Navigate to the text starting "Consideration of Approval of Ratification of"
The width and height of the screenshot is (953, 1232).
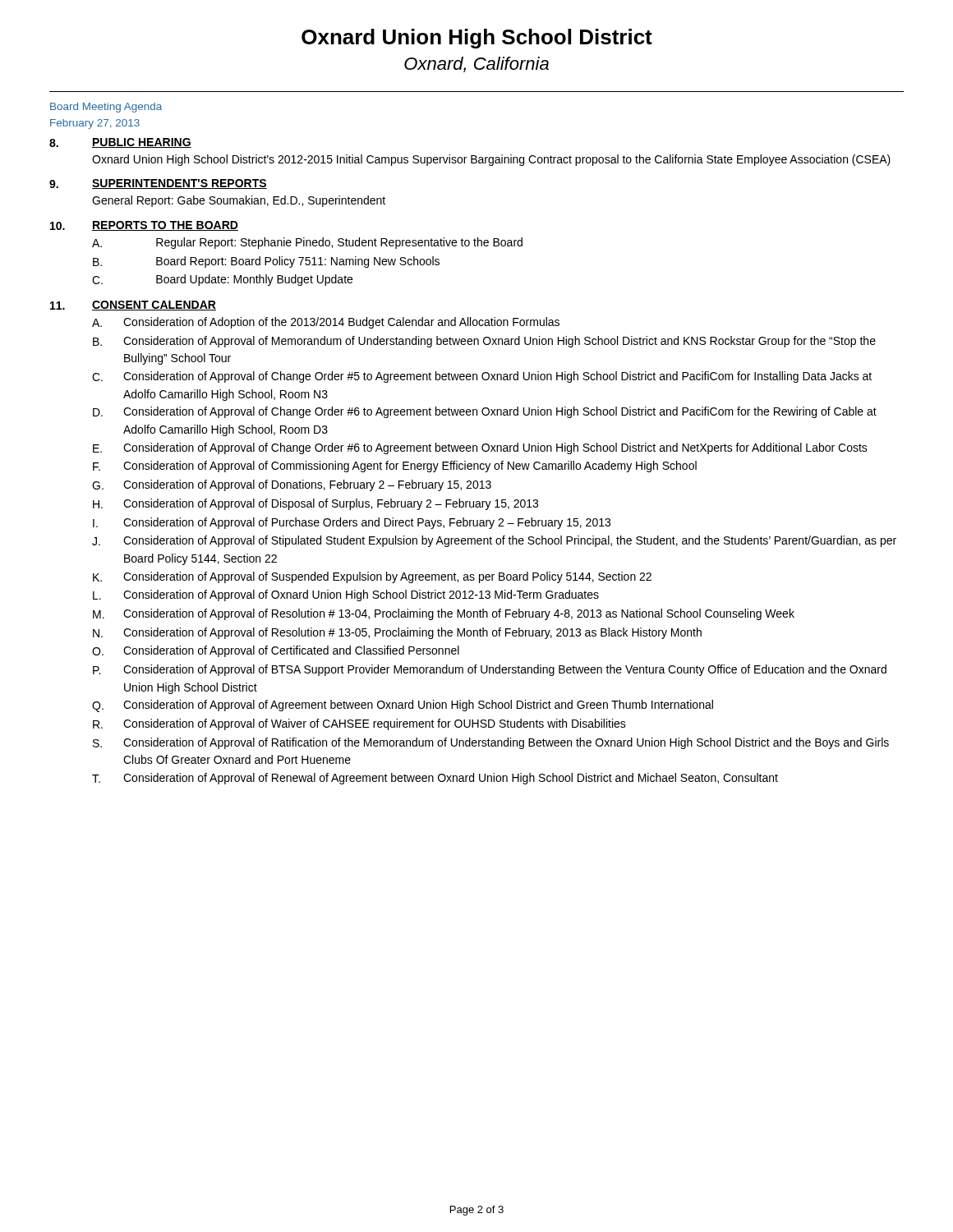pos(506,751)
